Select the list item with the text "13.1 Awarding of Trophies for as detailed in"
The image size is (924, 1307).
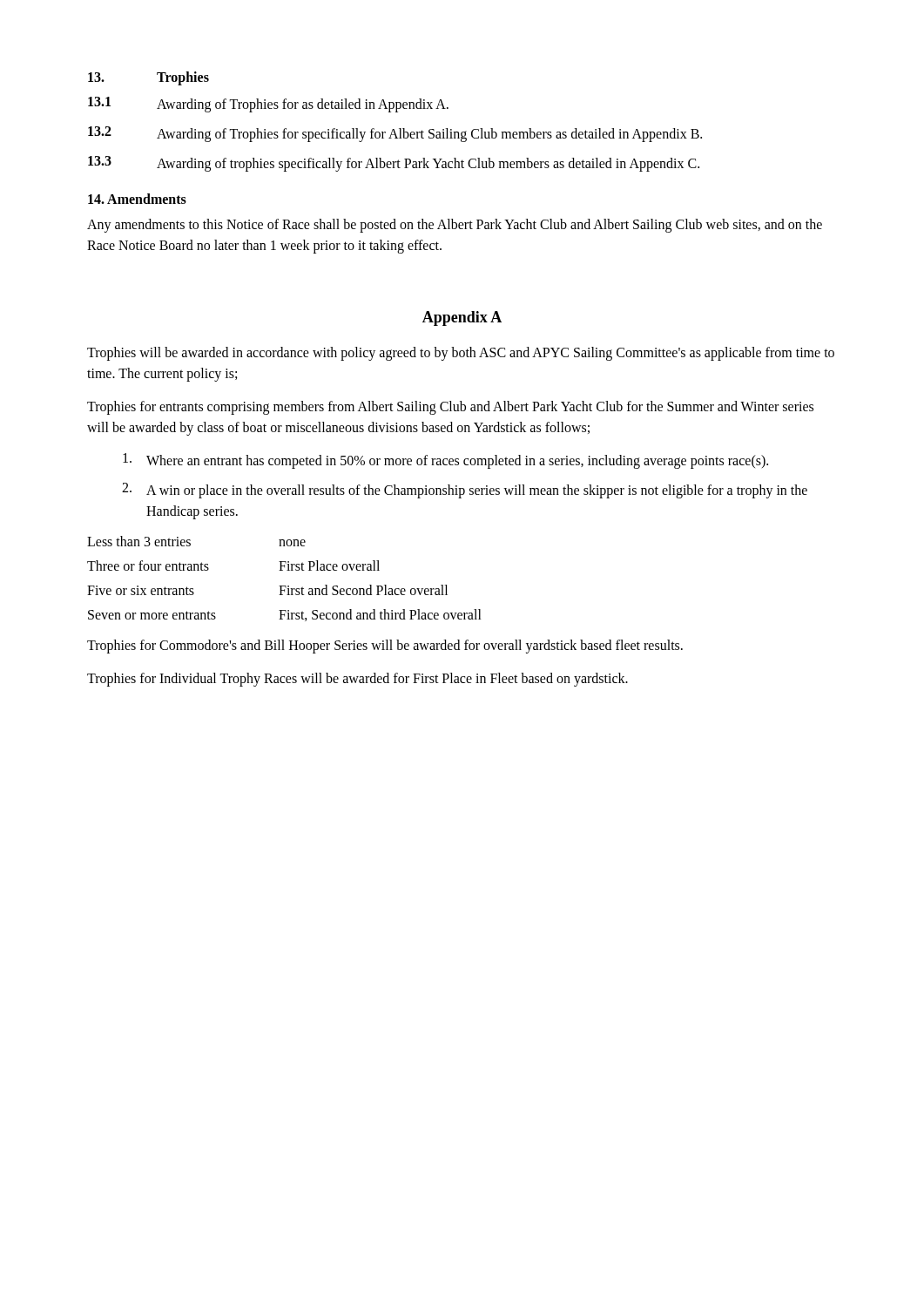tap(268, 105)
